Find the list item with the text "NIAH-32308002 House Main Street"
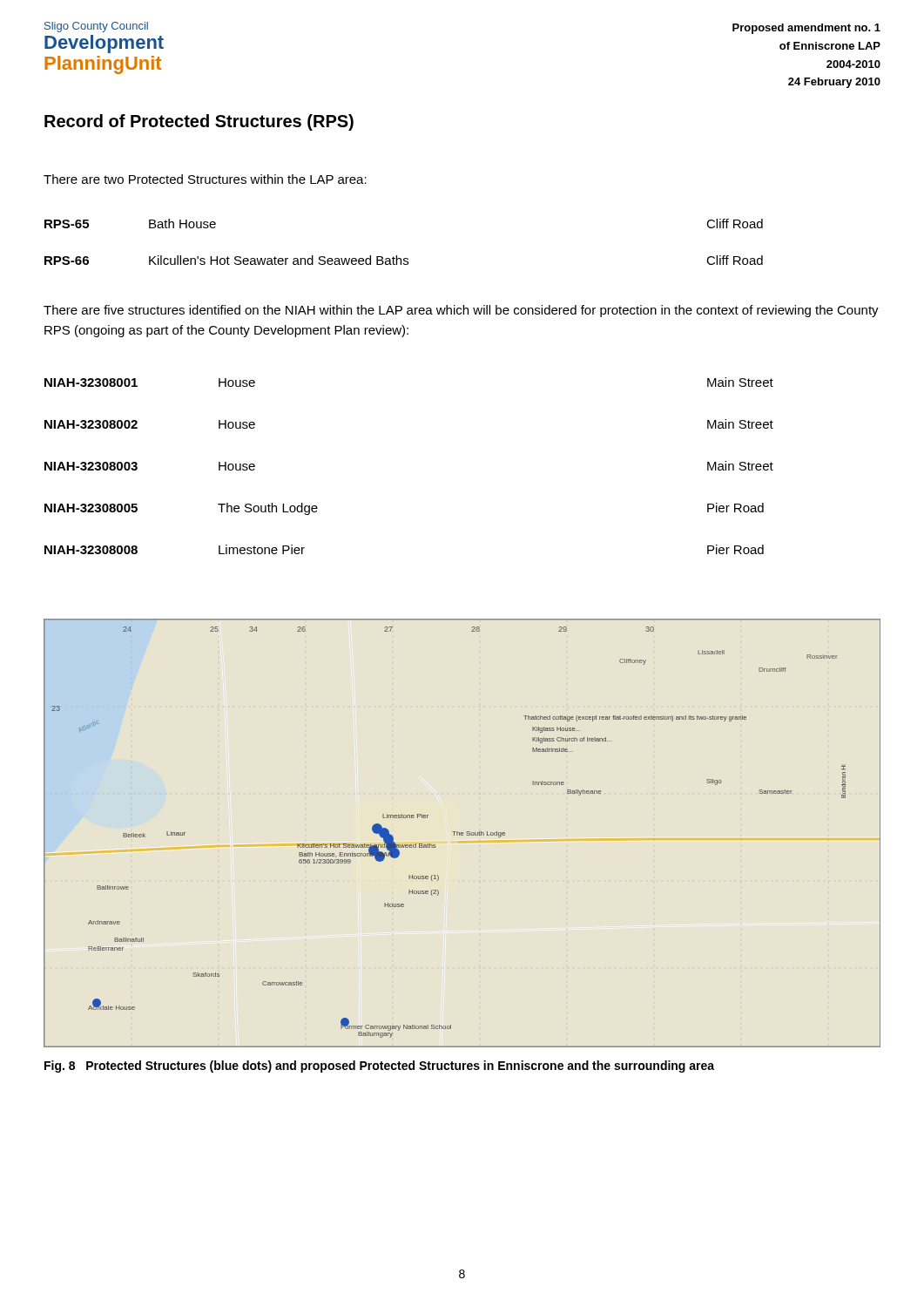The image size is (924, 1307). point(91,424)
